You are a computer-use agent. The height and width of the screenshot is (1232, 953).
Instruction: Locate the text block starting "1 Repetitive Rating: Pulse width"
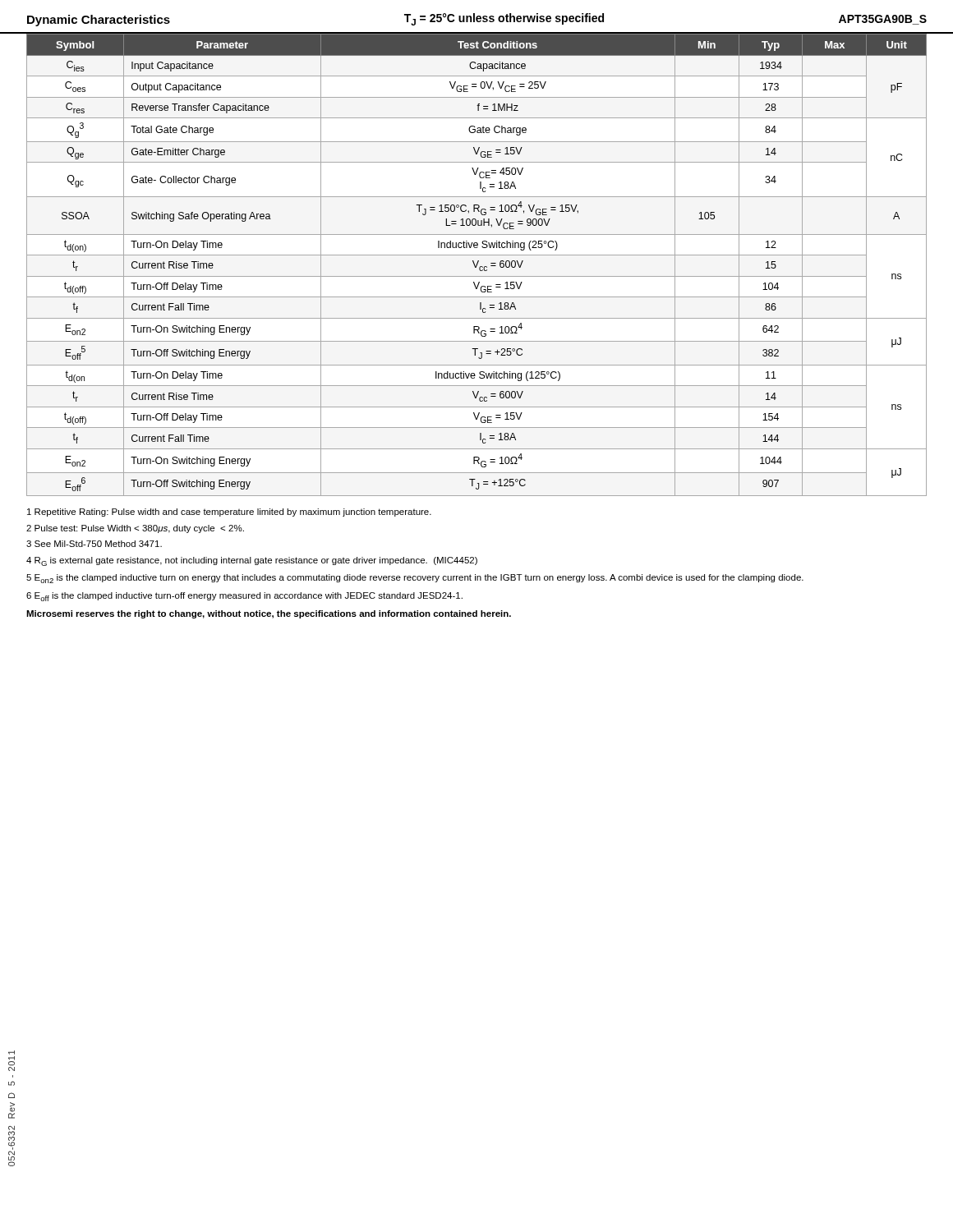point(229,513)
